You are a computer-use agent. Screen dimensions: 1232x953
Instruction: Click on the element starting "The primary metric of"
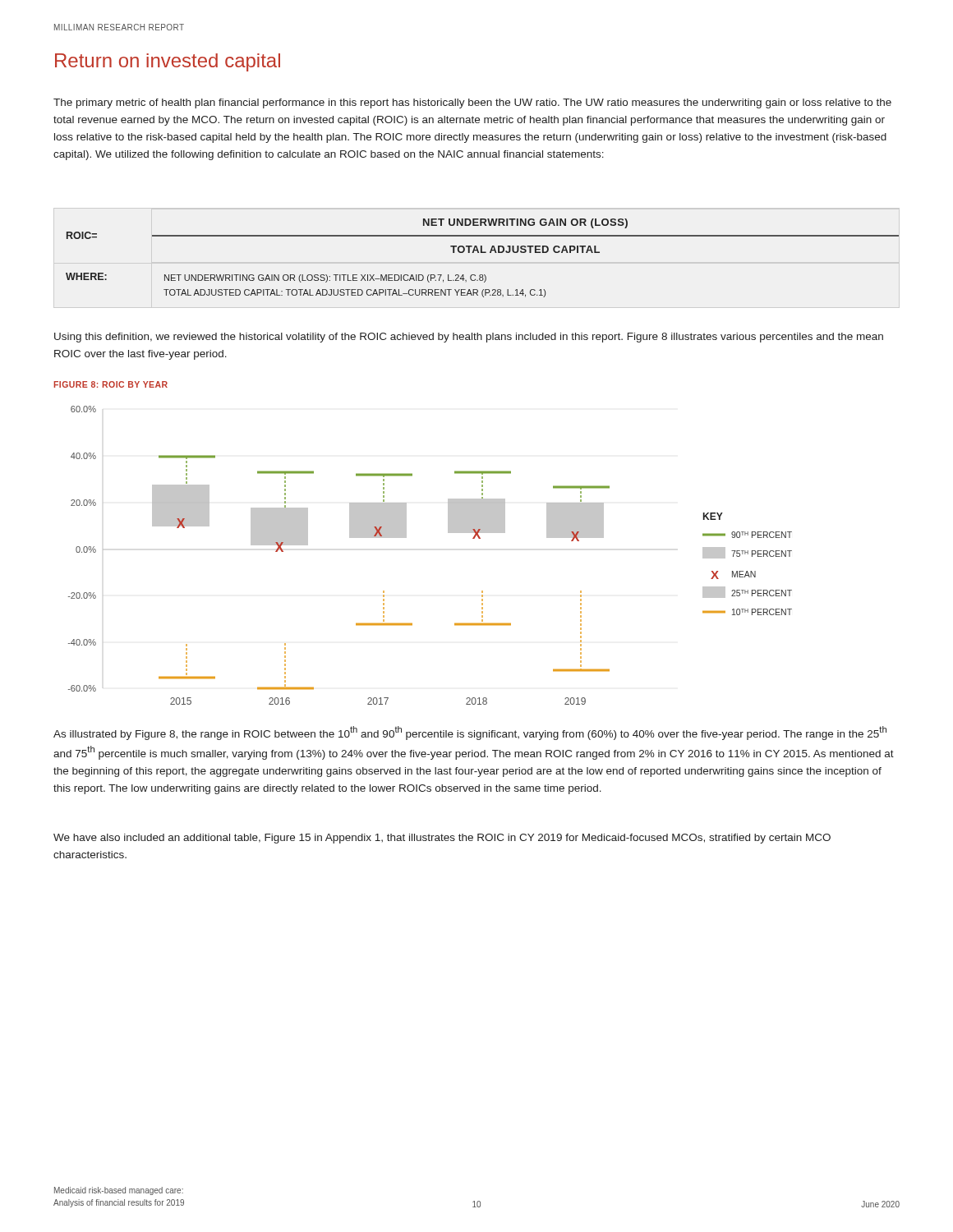(472, 128)
